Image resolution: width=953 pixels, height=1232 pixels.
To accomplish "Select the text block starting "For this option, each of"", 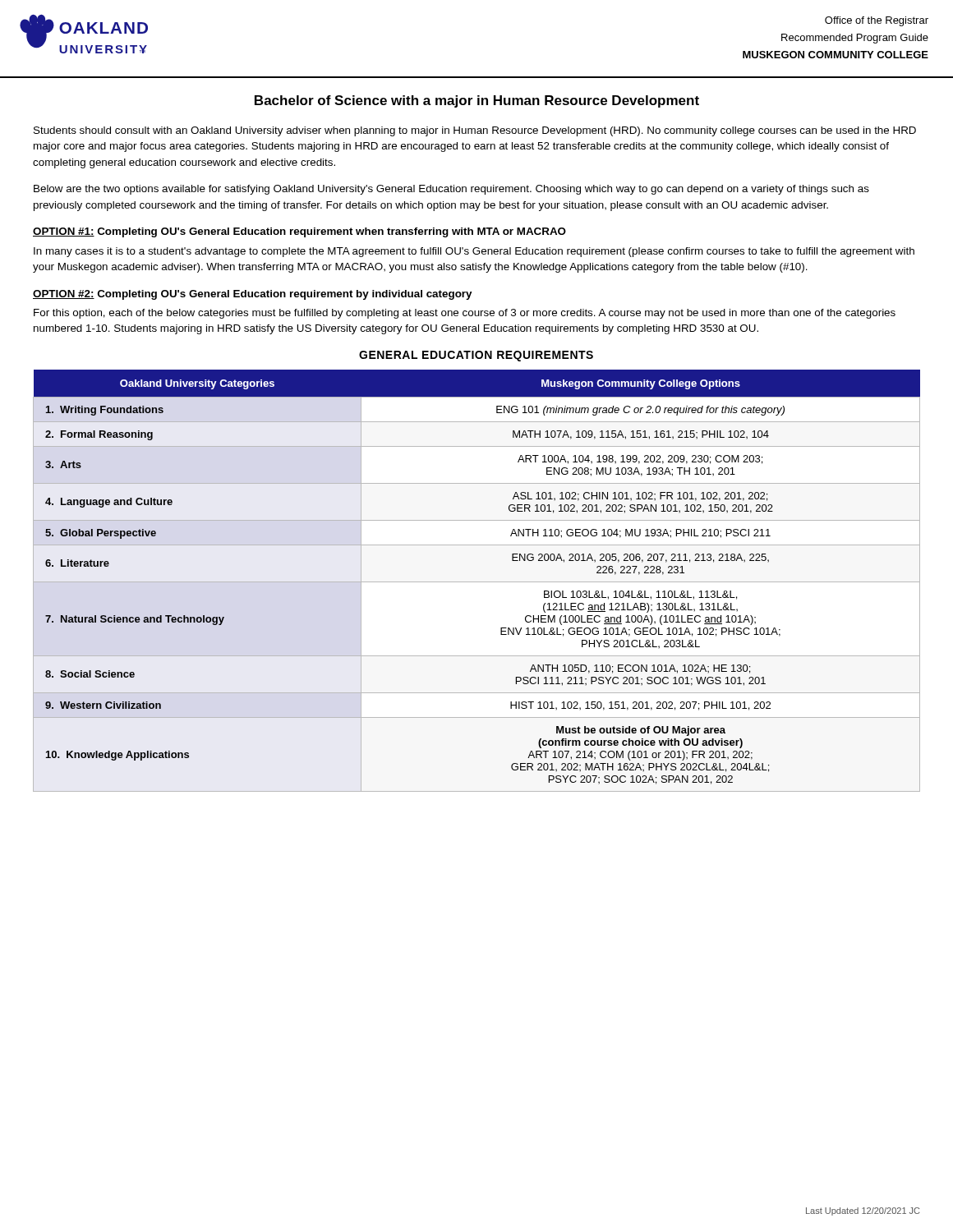I will [464, 320].
